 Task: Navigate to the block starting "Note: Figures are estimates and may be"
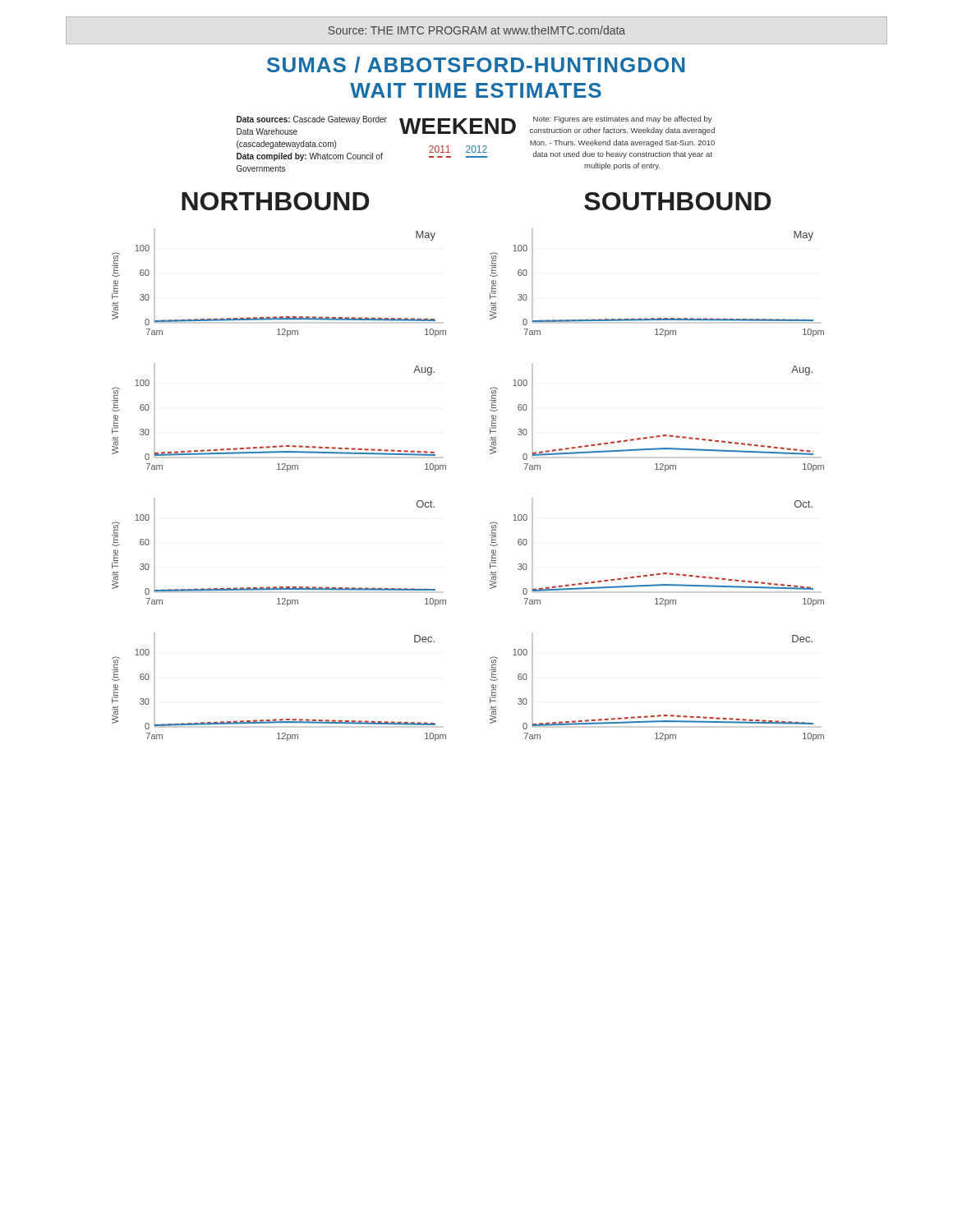pyautogui.click(x=622, y=142)
